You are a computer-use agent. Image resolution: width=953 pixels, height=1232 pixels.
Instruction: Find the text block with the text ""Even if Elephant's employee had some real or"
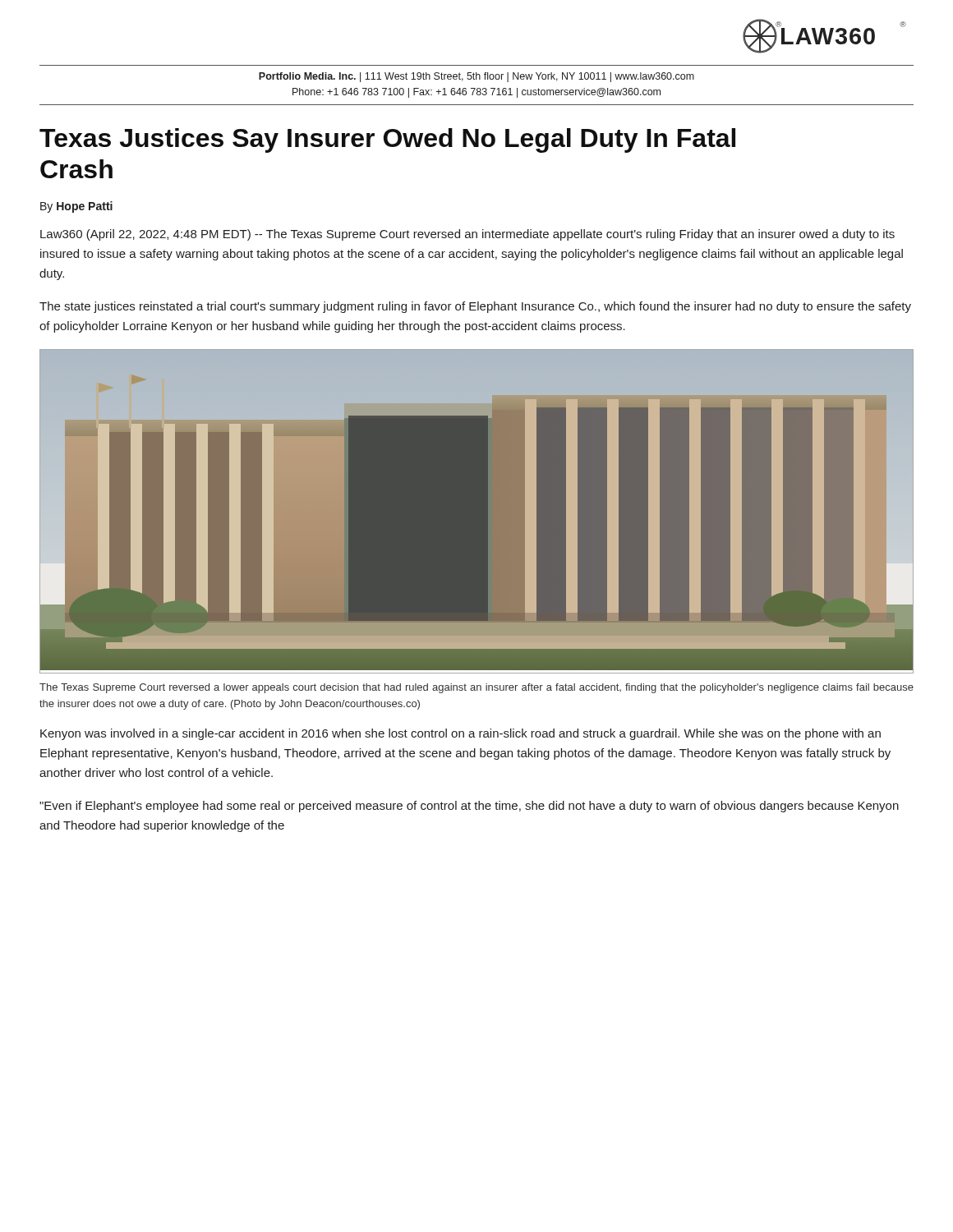point(469,815)
